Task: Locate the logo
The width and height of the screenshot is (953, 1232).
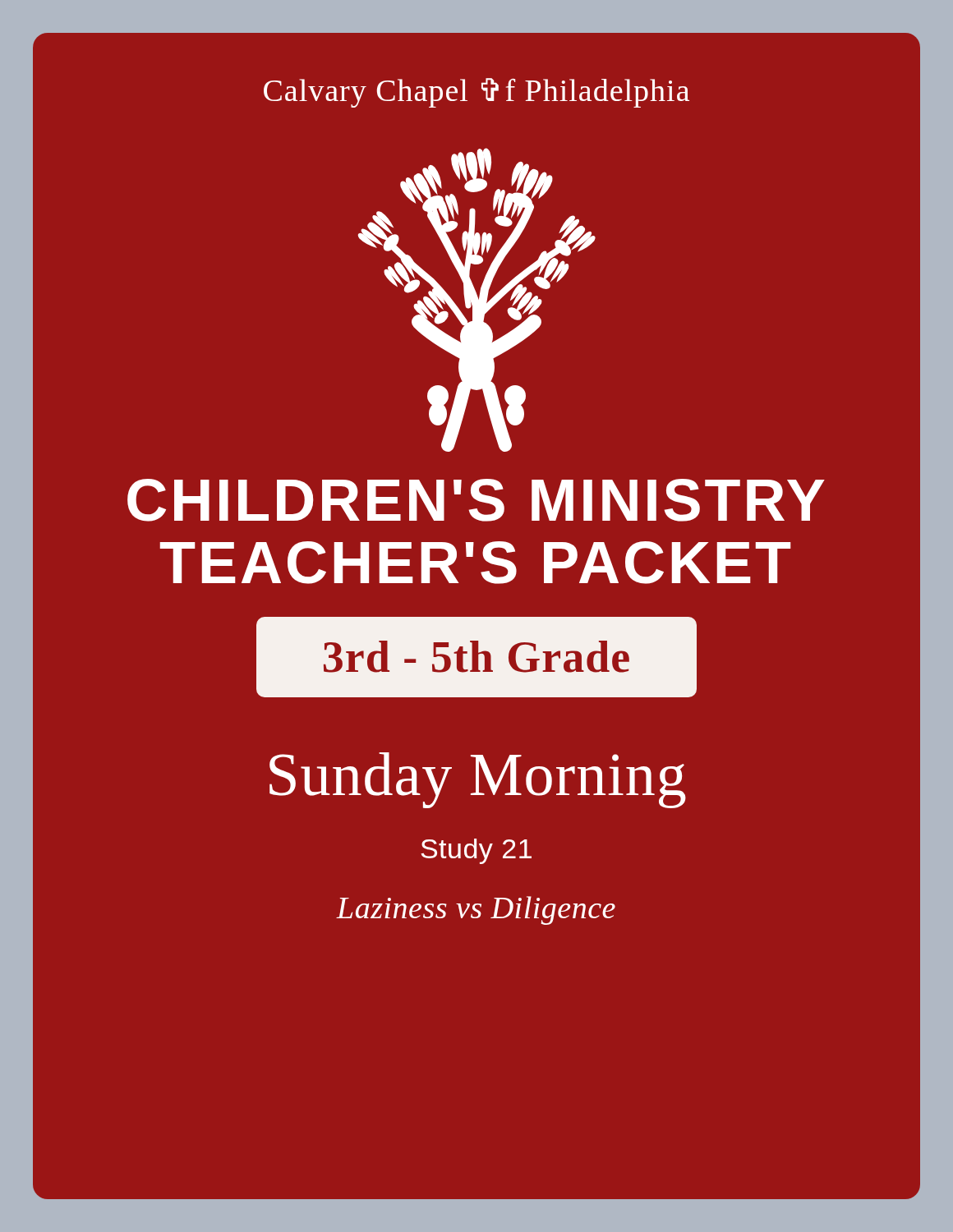Action: click(476, 293)
